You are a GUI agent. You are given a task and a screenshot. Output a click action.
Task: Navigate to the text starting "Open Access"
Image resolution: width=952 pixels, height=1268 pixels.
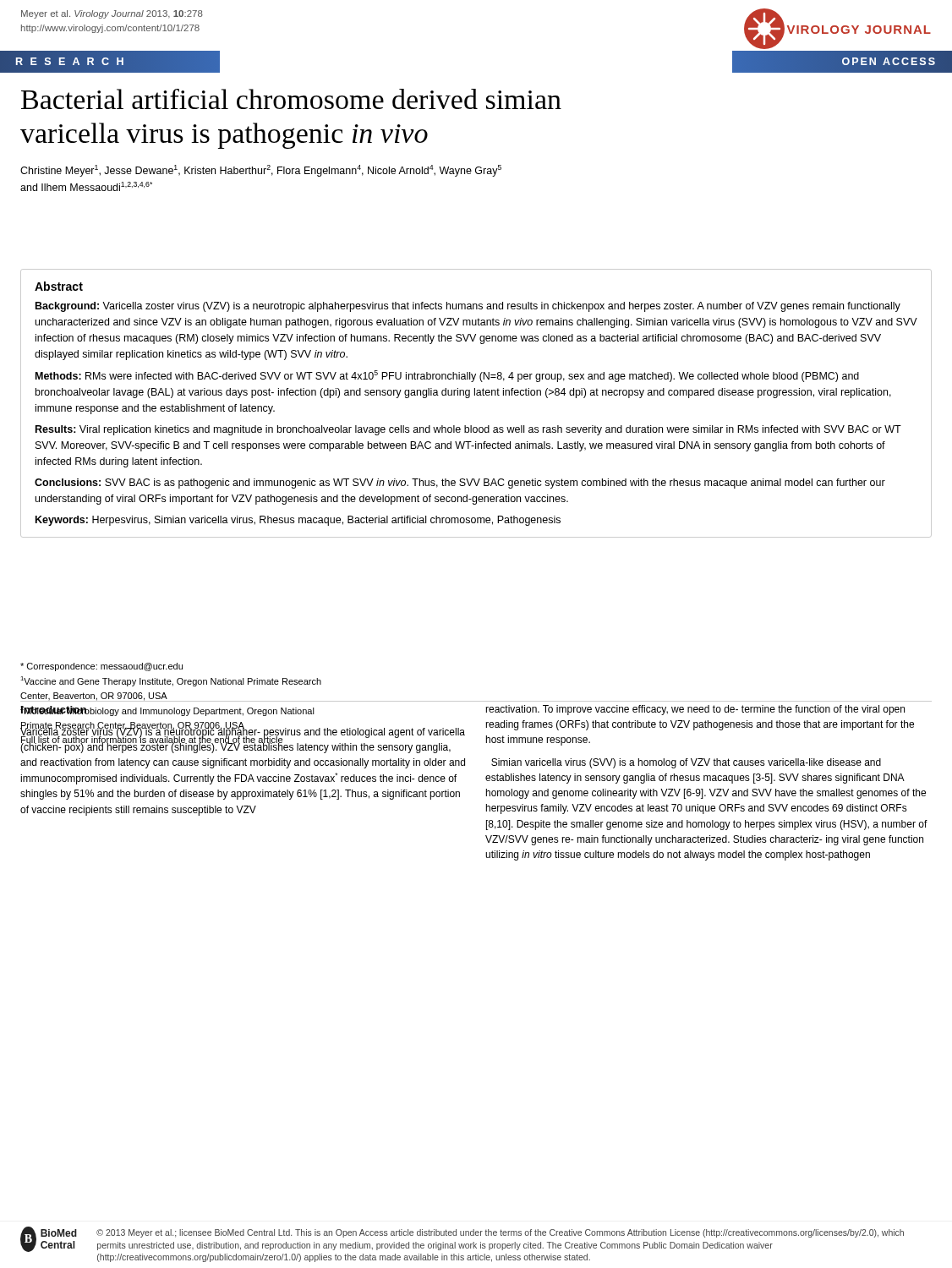[x=889, y=62]
